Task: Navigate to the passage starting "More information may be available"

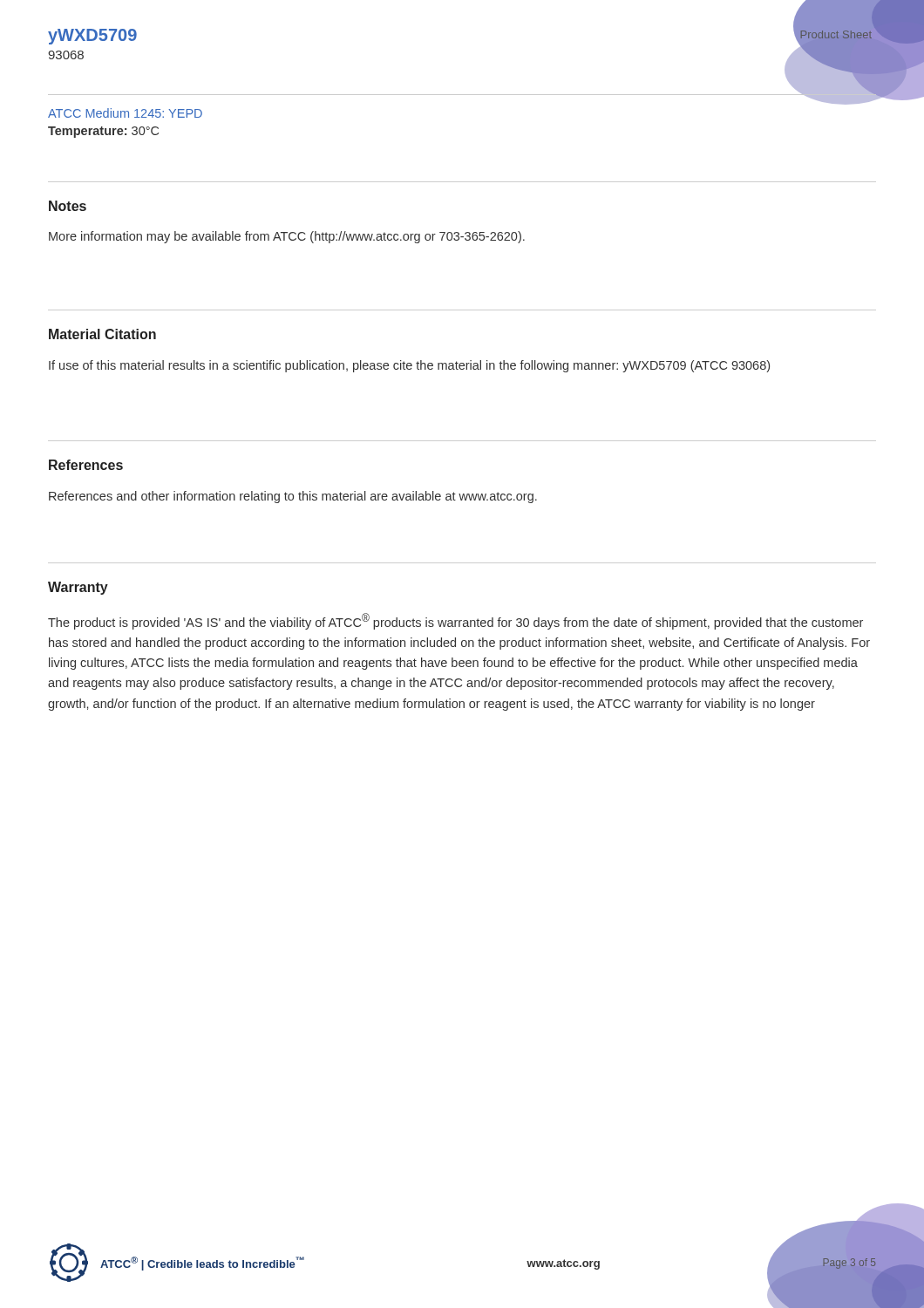Action: 287,236
